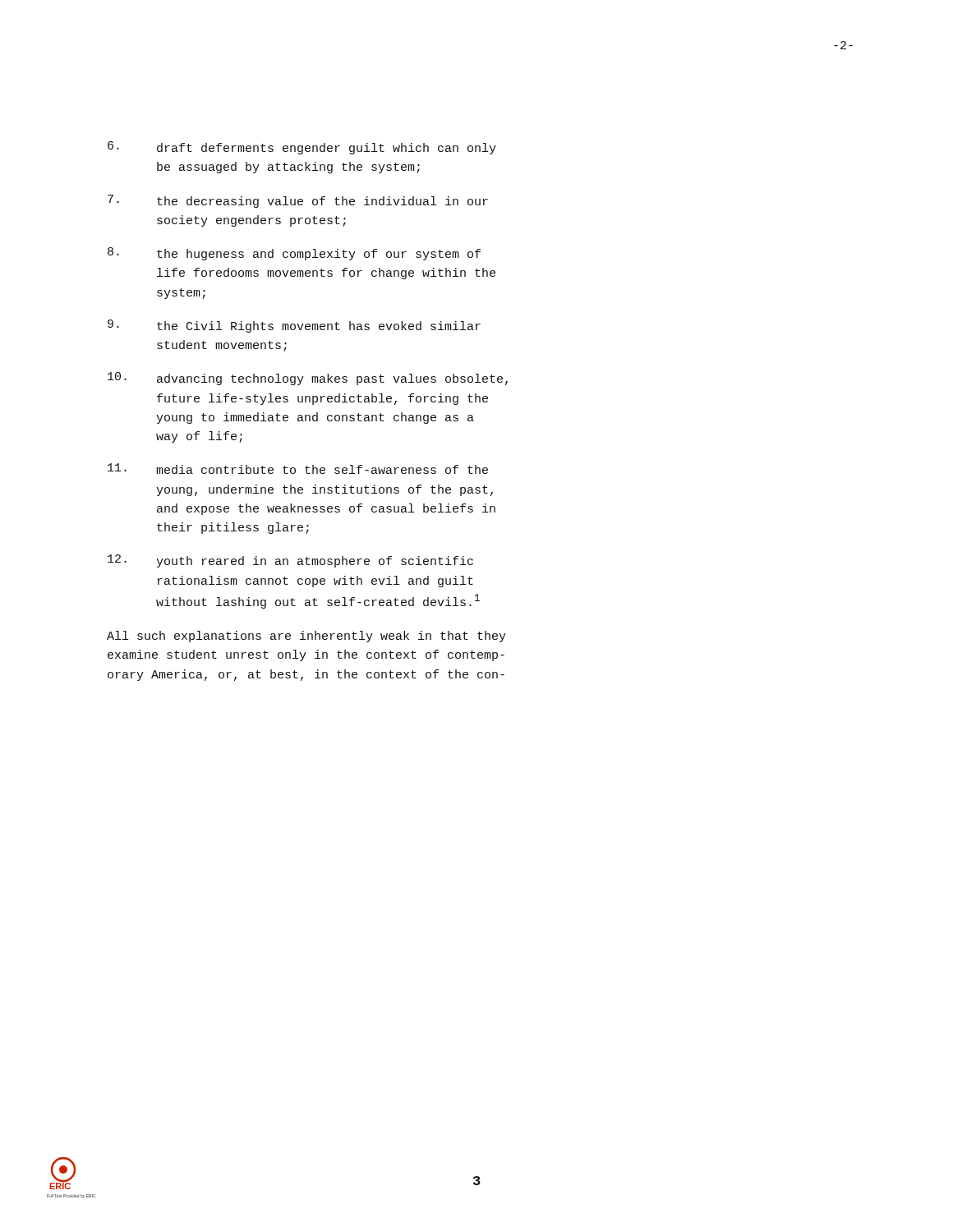953x1232 pixels.
Task: Select the list item that says "6. draft deferments engender guilt"
Action: 302,159
